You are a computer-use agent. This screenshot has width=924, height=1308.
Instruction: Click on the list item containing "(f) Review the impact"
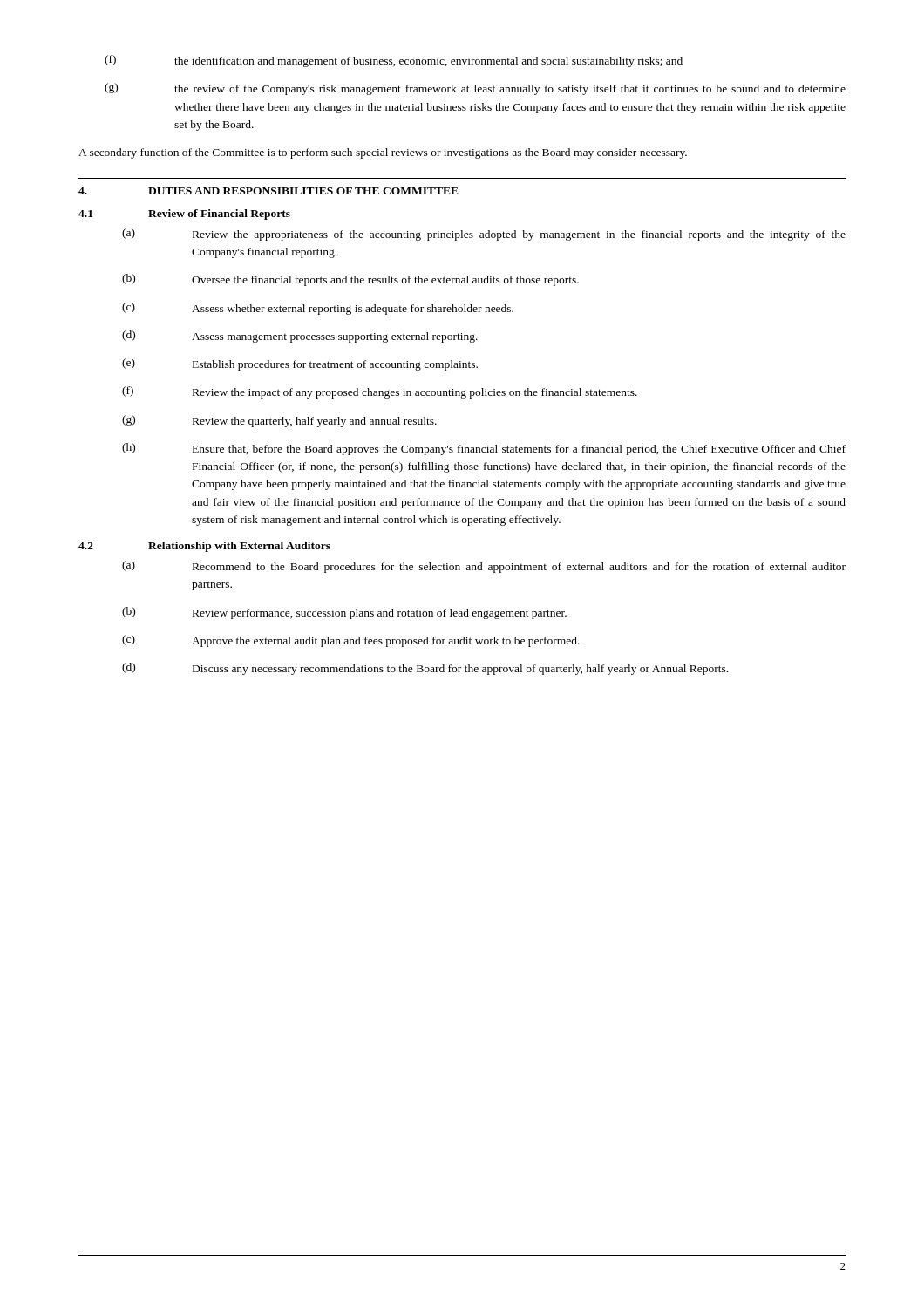[462, 393]
